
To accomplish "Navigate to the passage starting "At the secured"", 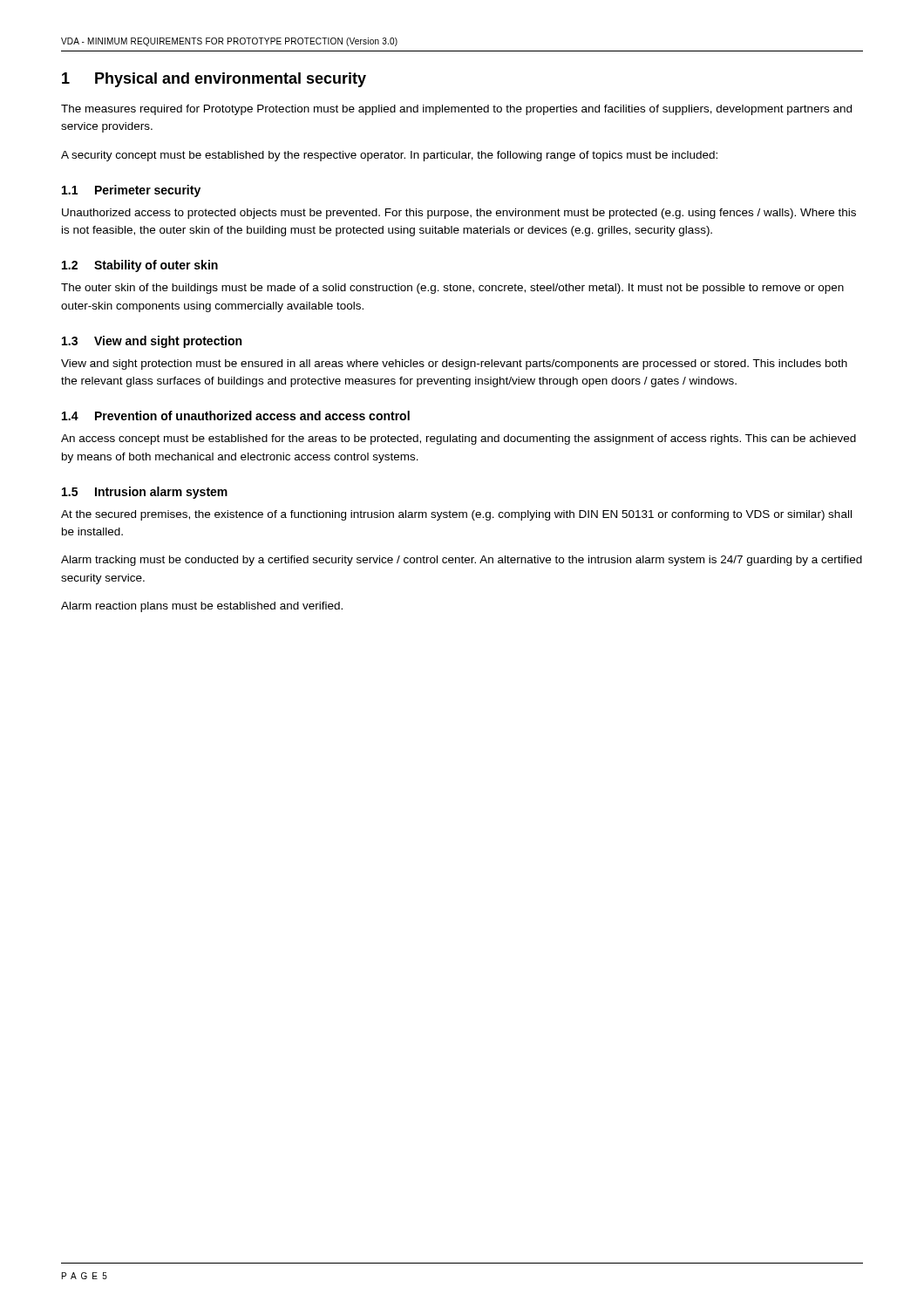I will 457,523.
